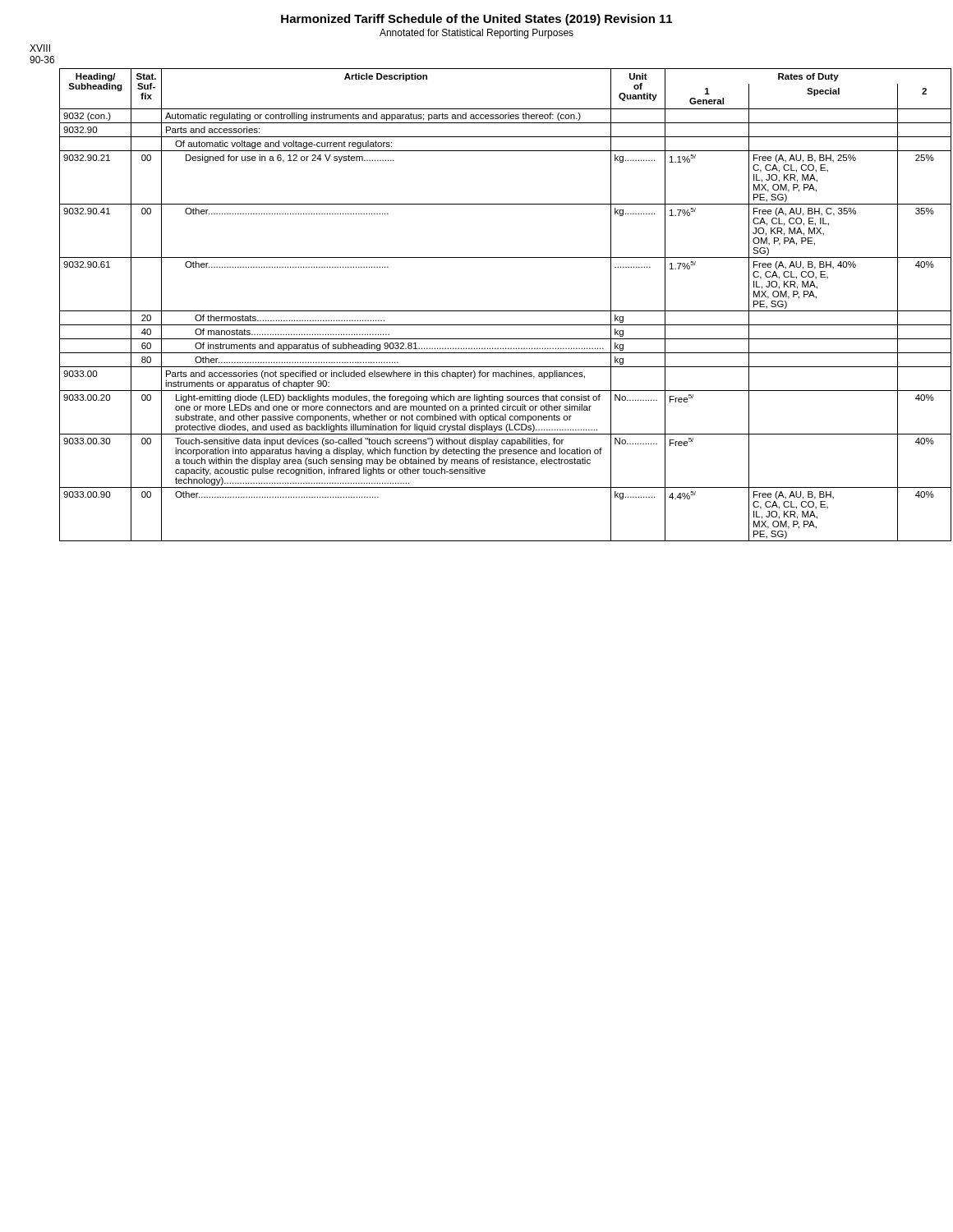Point to the block starting "Harmonized Tariff Schedule of the"
This screenshot has height=1232, width=953.
[476, 18]
